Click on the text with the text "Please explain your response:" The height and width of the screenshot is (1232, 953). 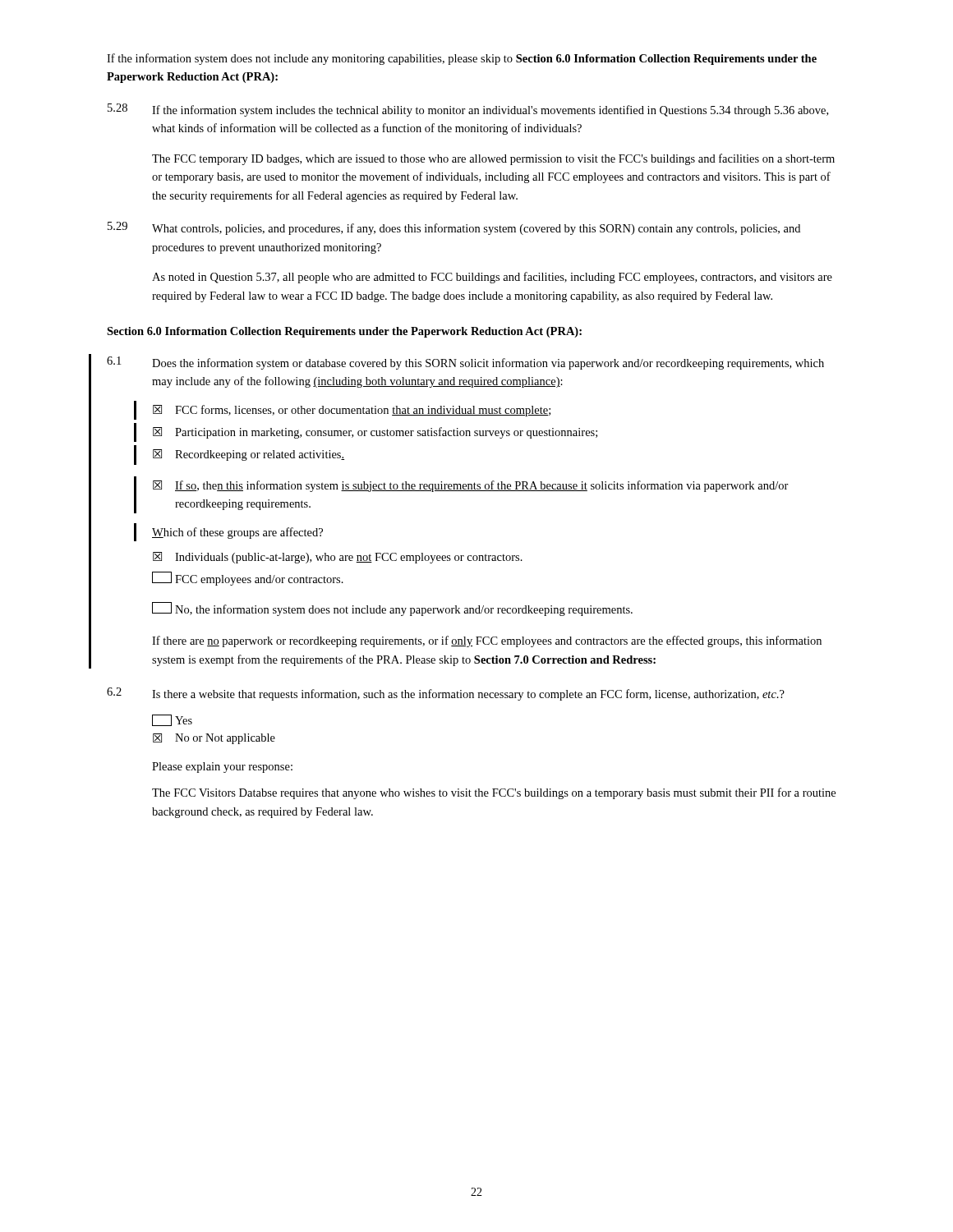click(x=223, y=766)
